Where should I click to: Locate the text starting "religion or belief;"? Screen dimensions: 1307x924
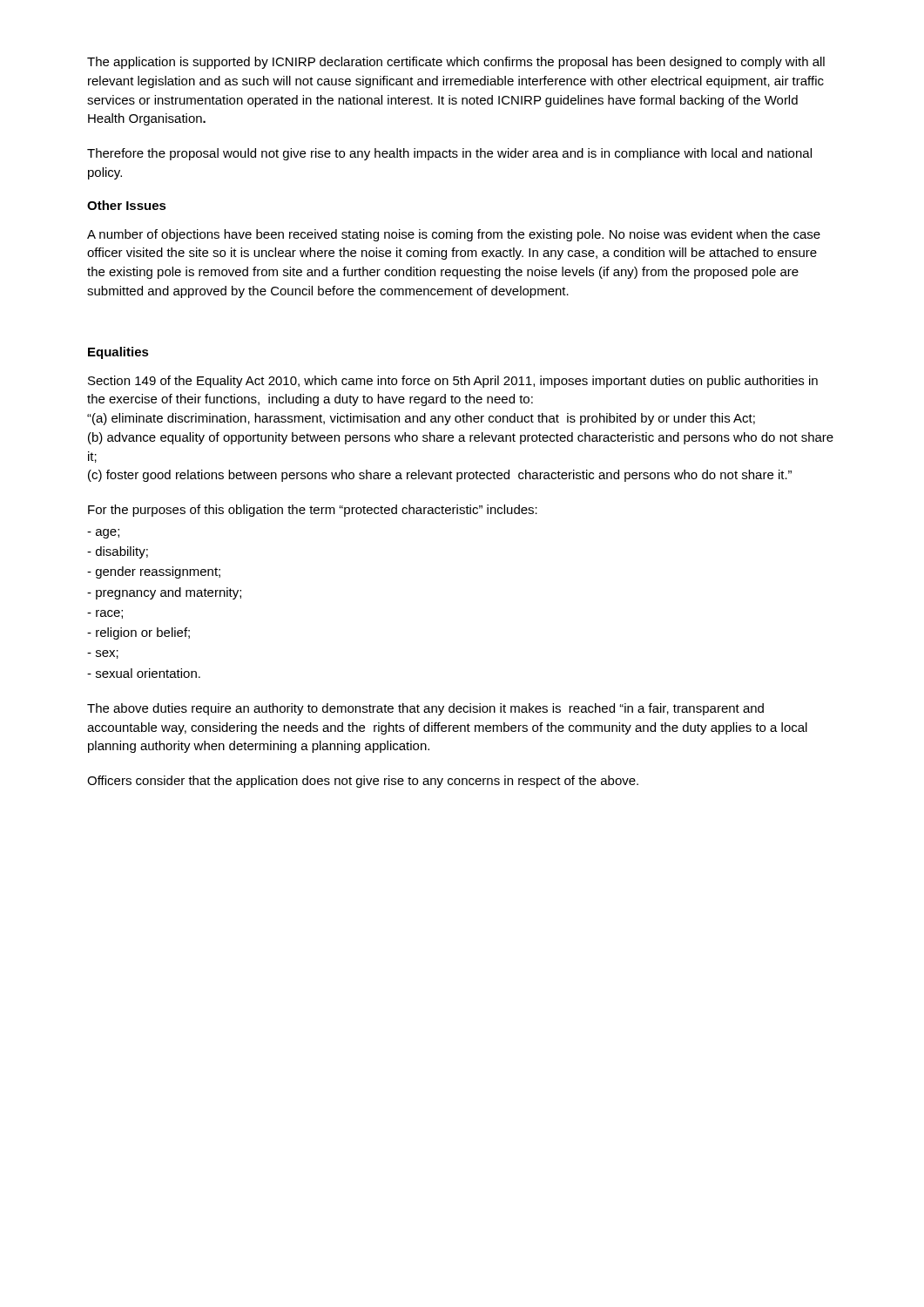pyautogui.click(x=139, y=632)
